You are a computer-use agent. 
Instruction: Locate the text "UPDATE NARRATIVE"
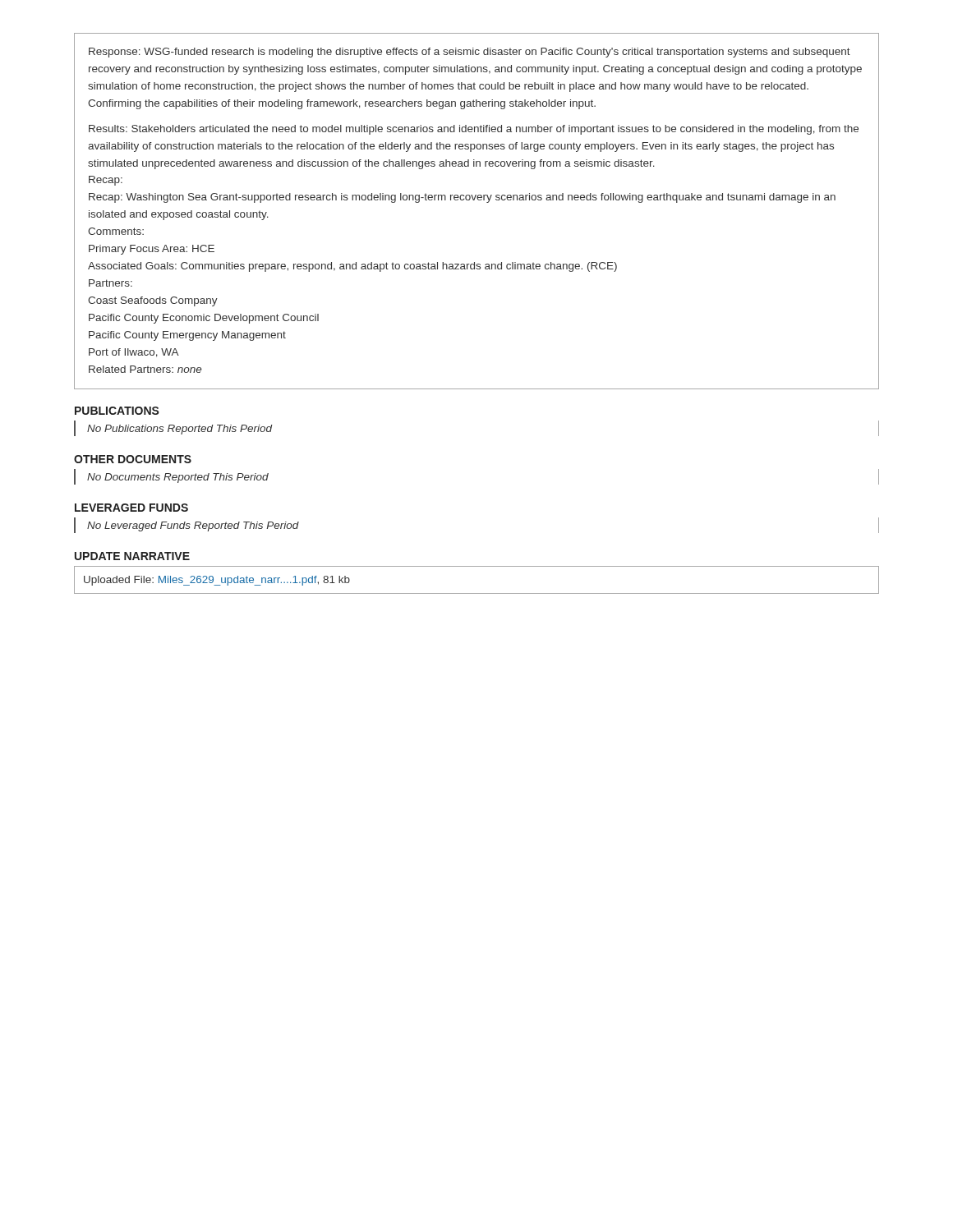132,556
